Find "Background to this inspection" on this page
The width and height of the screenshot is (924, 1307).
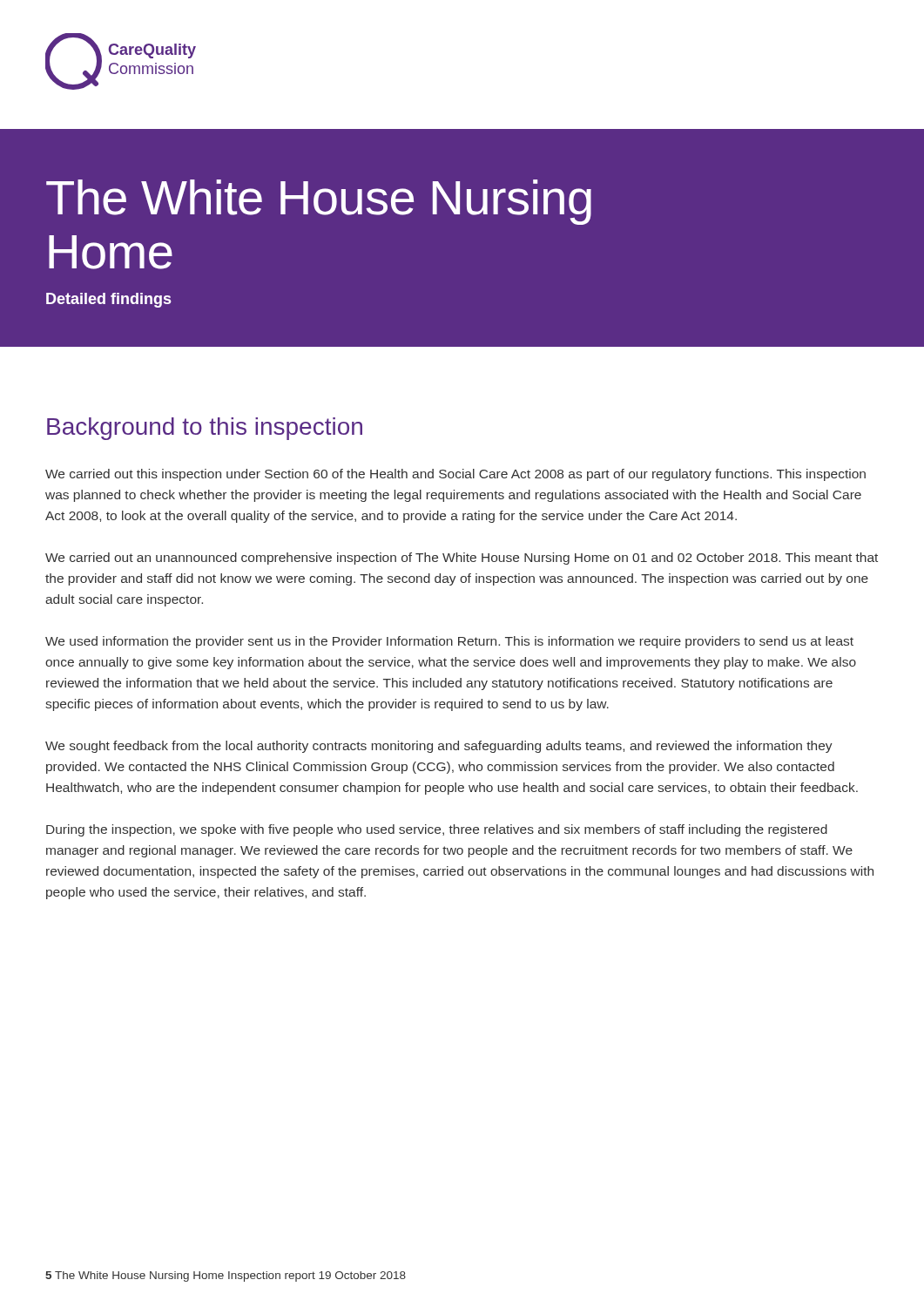pyautogui.click(x=205, y=427)
